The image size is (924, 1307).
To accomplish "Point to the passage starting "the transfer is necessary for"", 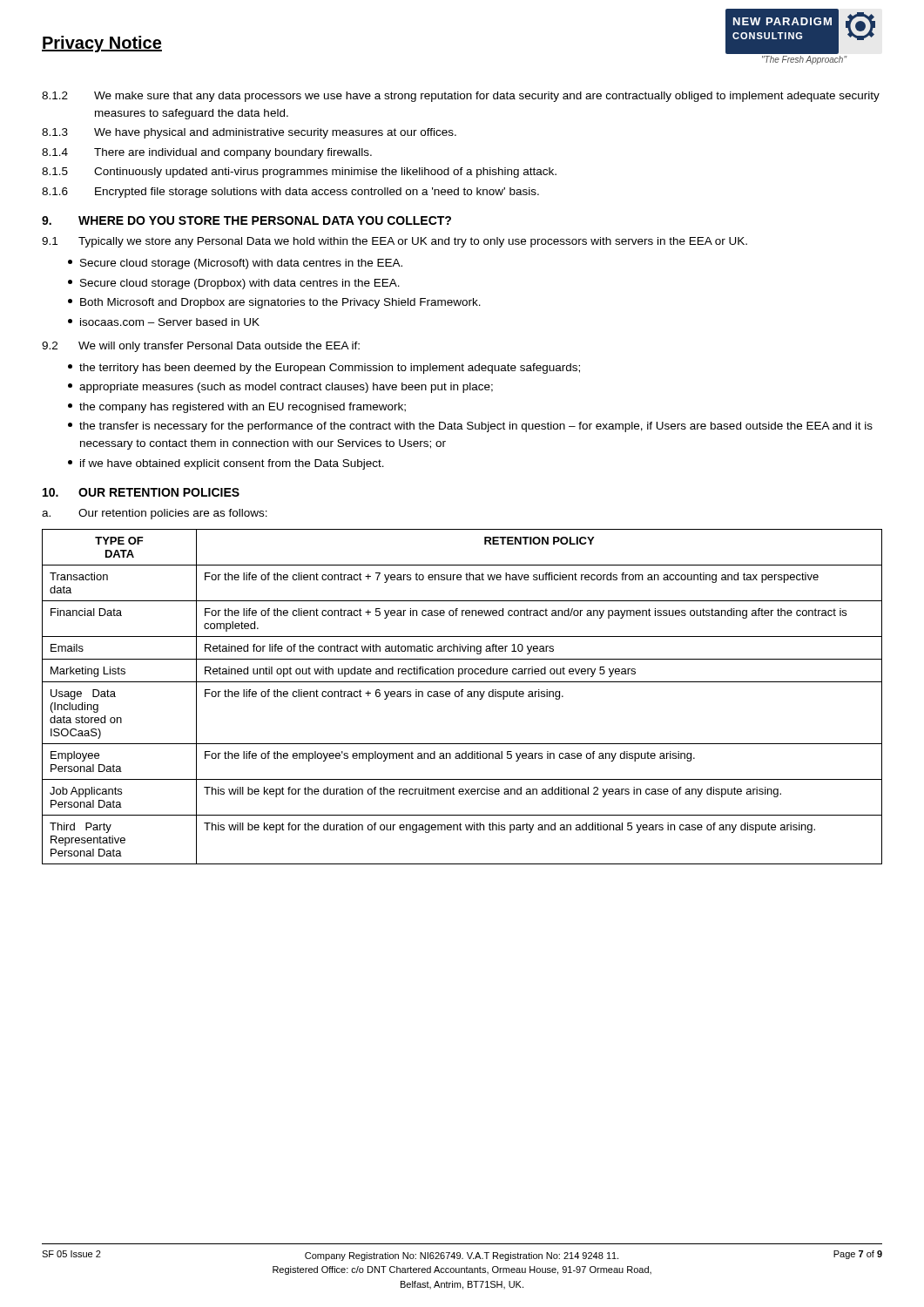I will pos(475,435).
